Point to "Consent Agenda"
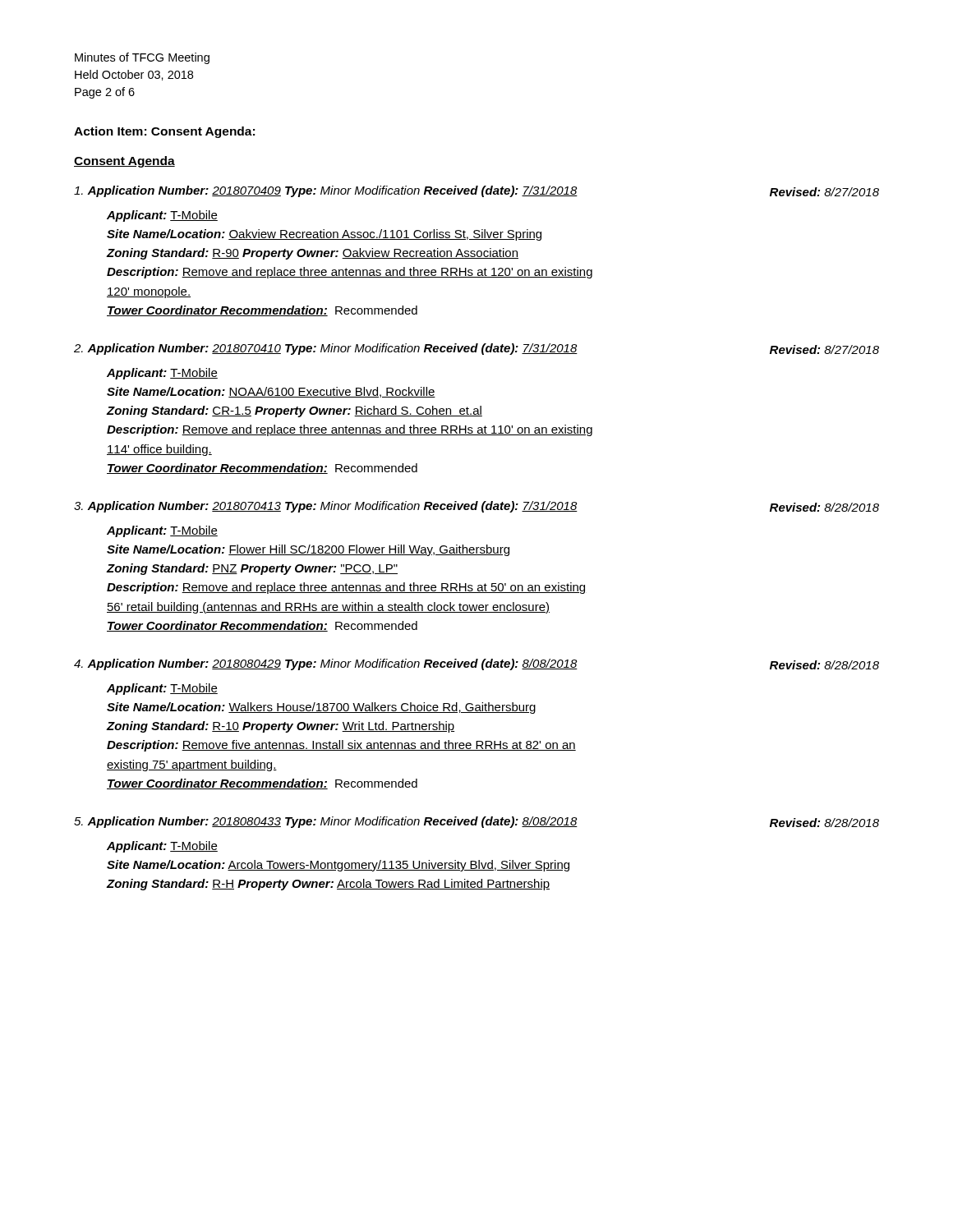 (x=124, y=161)
